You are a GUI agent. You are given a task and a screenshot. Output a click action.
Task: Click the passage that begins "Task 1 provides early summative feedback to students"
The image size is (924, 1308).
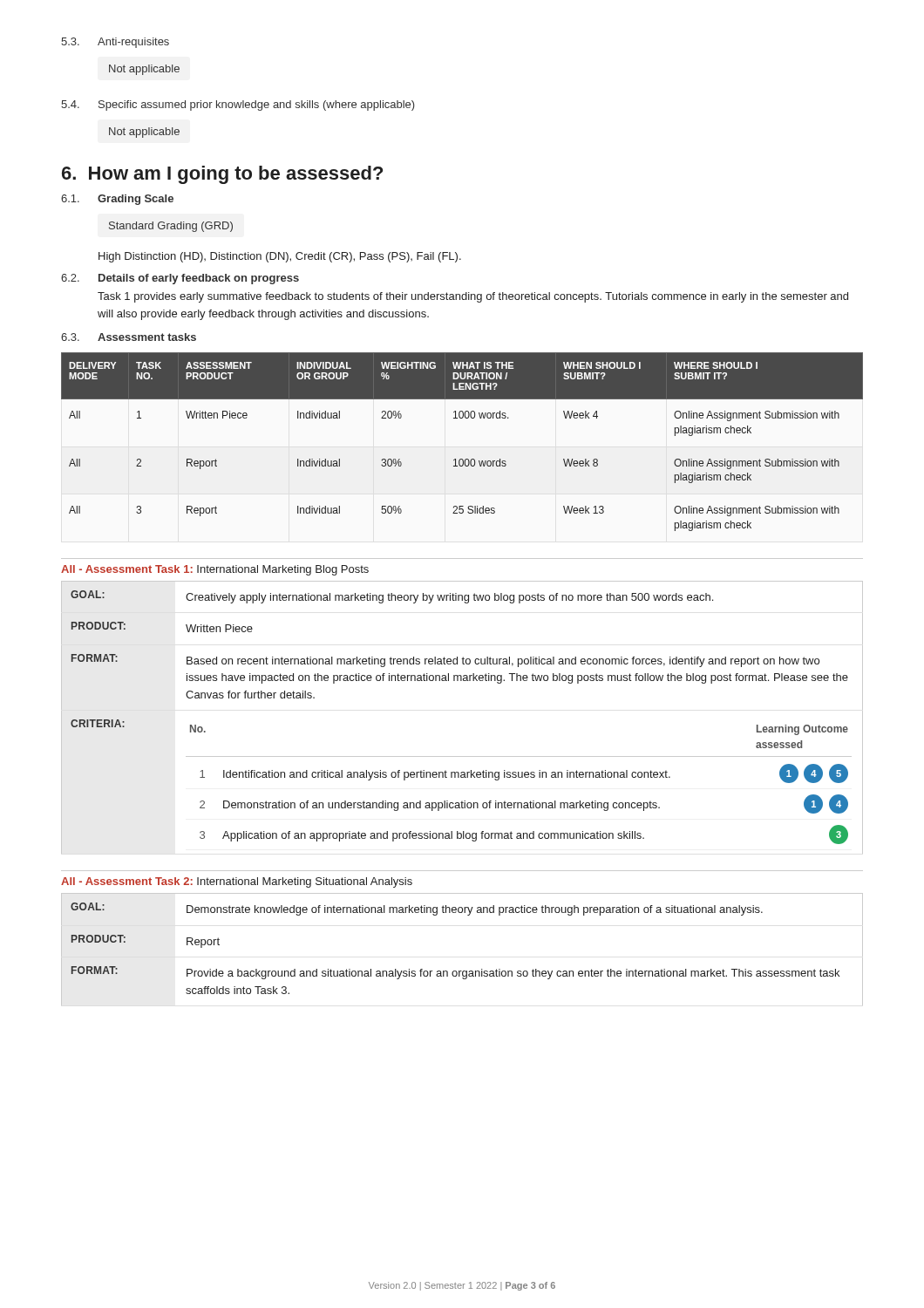tap(473, 305)
